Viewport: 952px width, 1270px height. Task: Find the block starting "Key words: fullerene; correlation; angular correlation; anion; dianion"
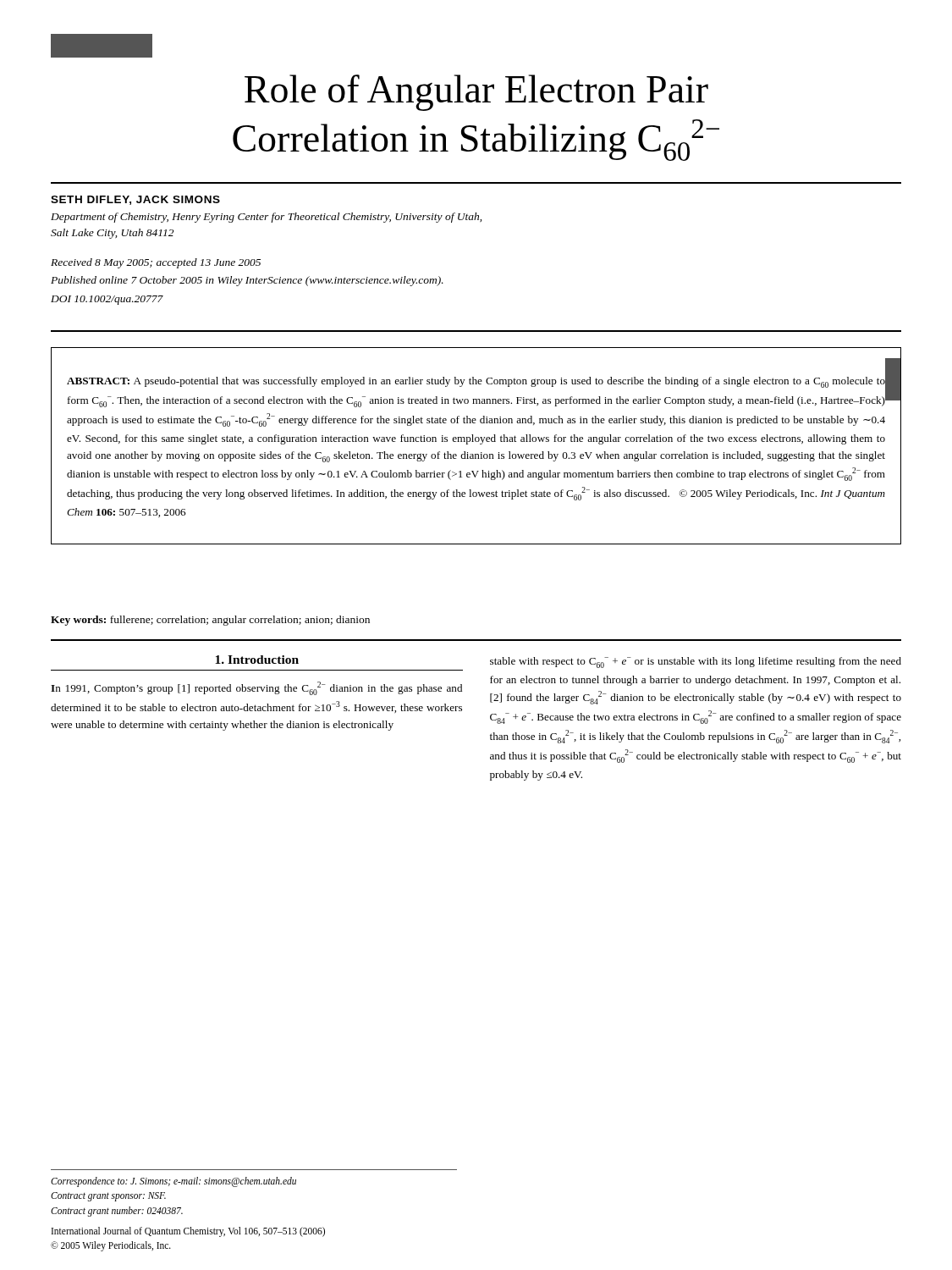(210, 621)
